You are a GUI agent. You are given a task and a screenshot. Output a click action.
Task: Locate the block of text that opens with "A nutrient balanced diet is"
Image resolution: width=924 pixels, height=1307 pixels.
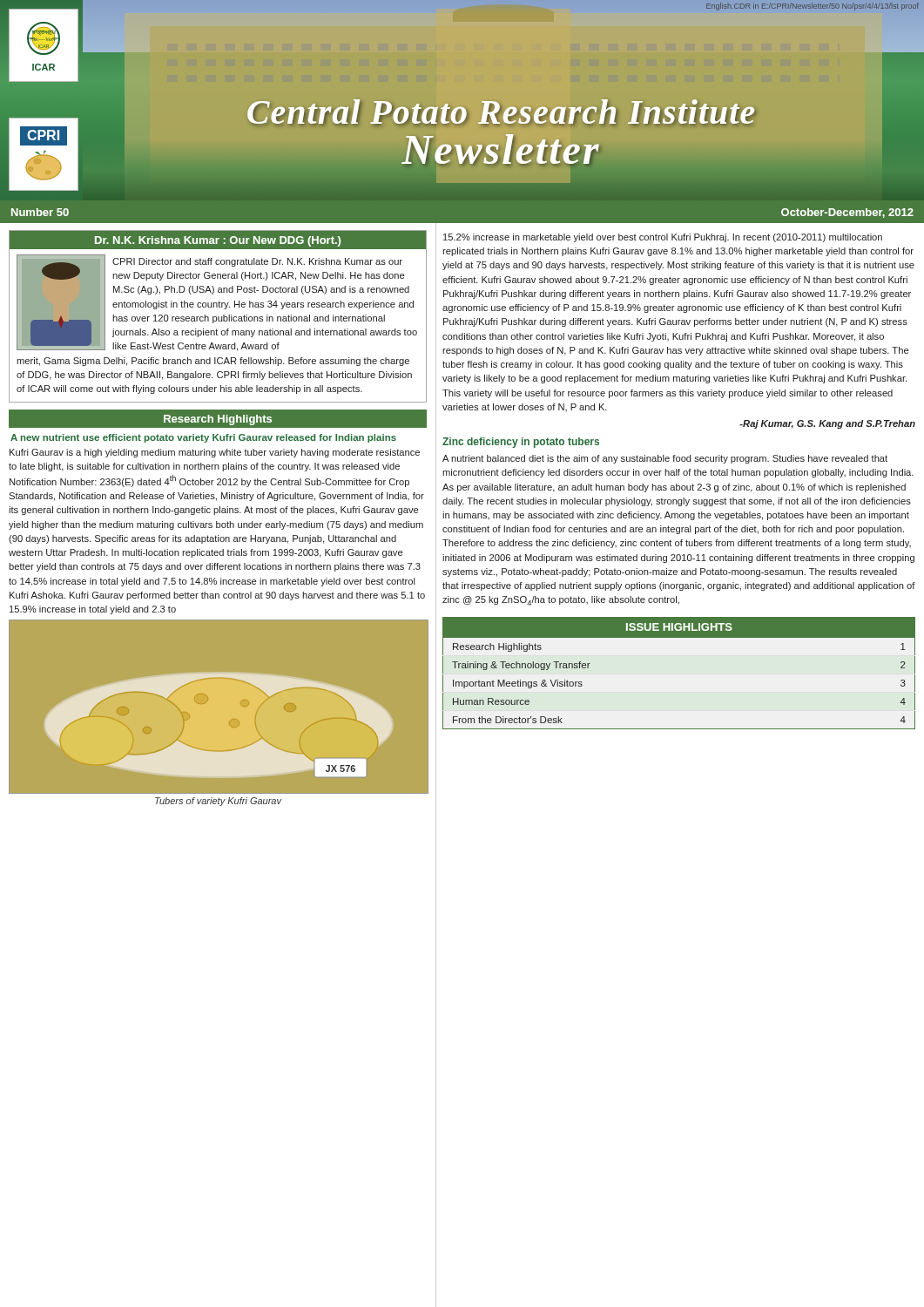coord(679,531)
